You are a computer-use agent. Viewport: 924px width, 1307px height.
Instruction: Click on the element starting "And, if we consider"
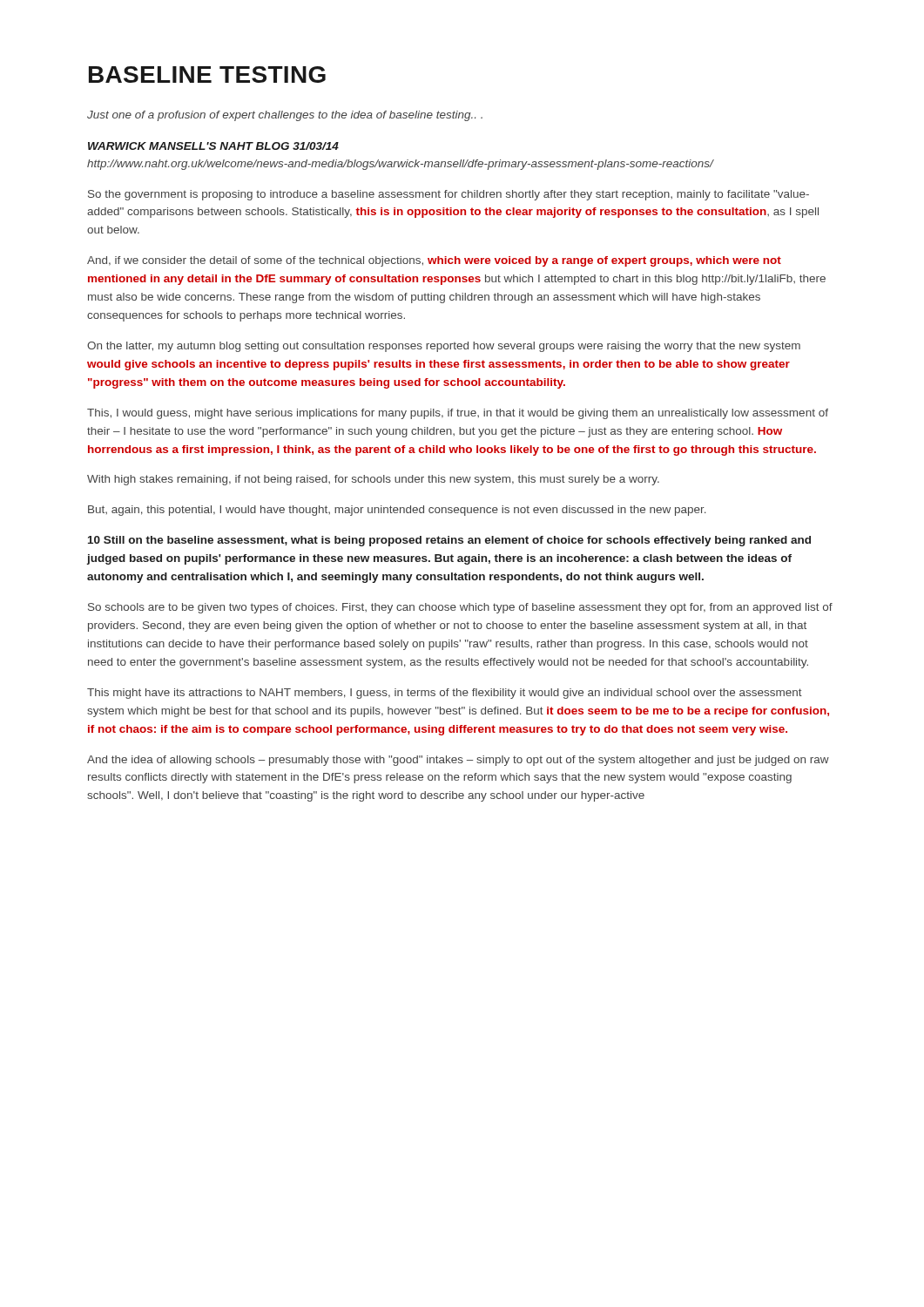click(x=457, y=288)
